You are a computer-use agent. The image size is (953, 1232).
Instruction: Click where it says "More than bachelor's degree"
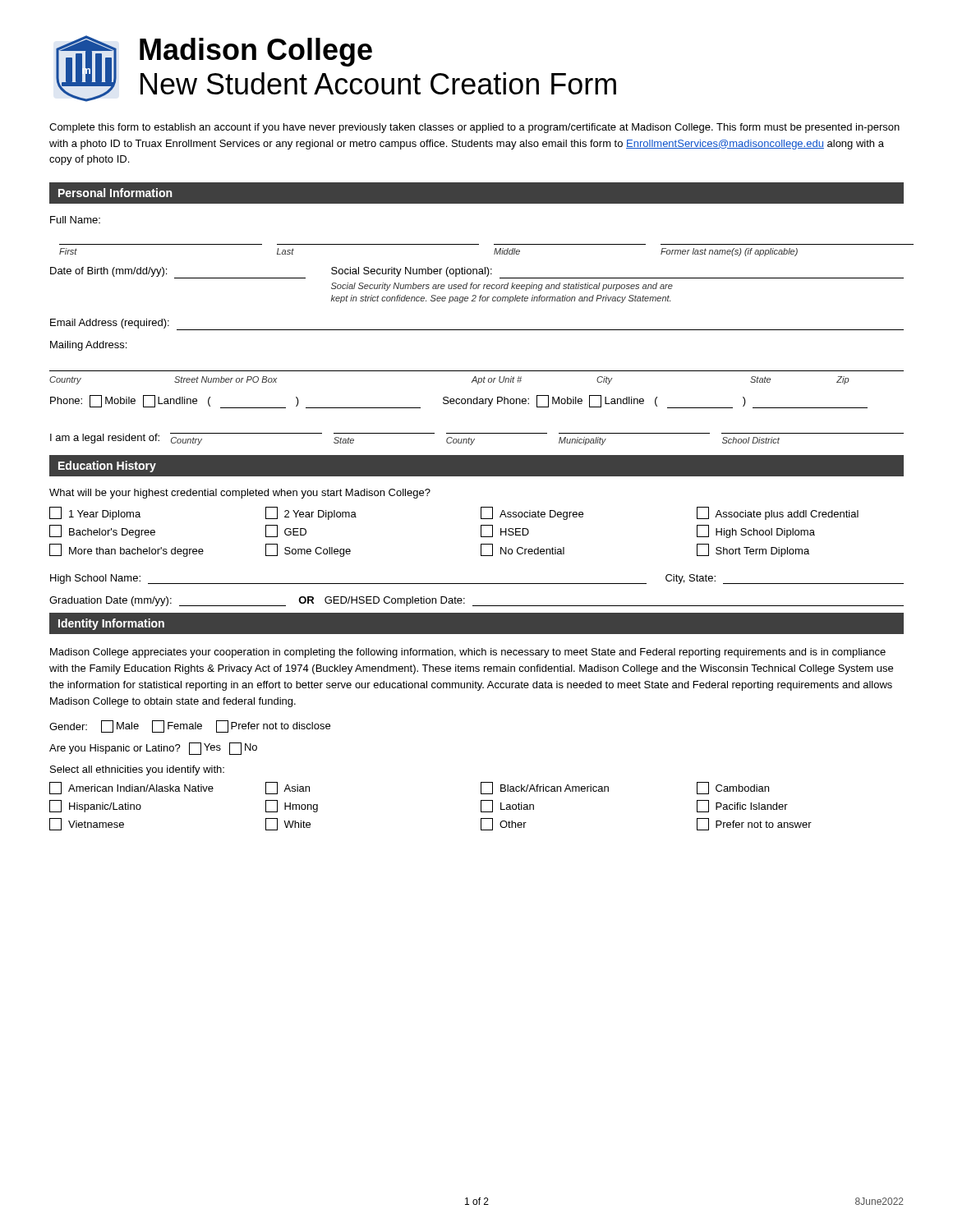127,550
